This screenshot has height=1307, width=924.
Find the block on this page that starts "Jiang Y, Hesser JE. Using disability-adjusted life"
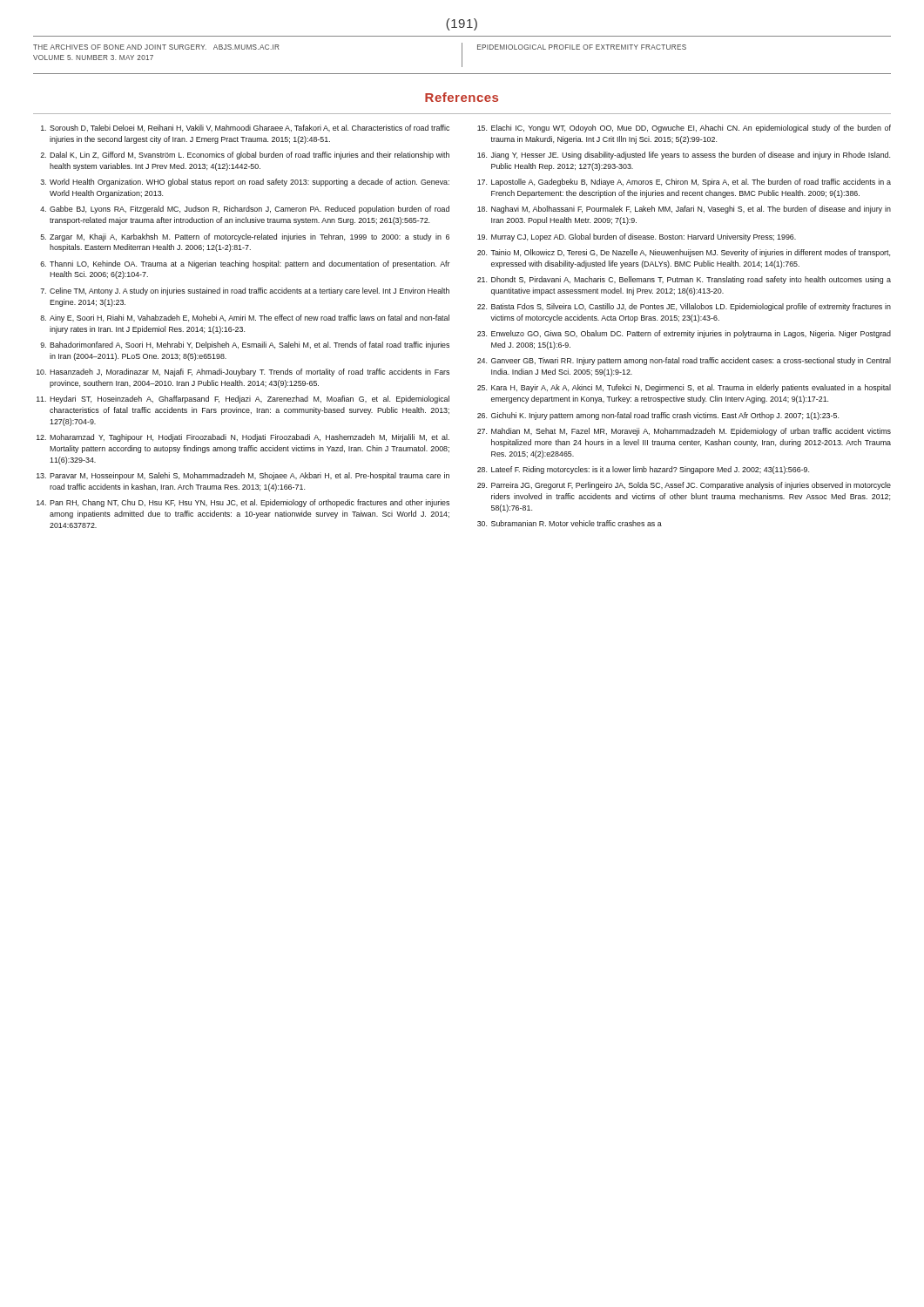691,161
